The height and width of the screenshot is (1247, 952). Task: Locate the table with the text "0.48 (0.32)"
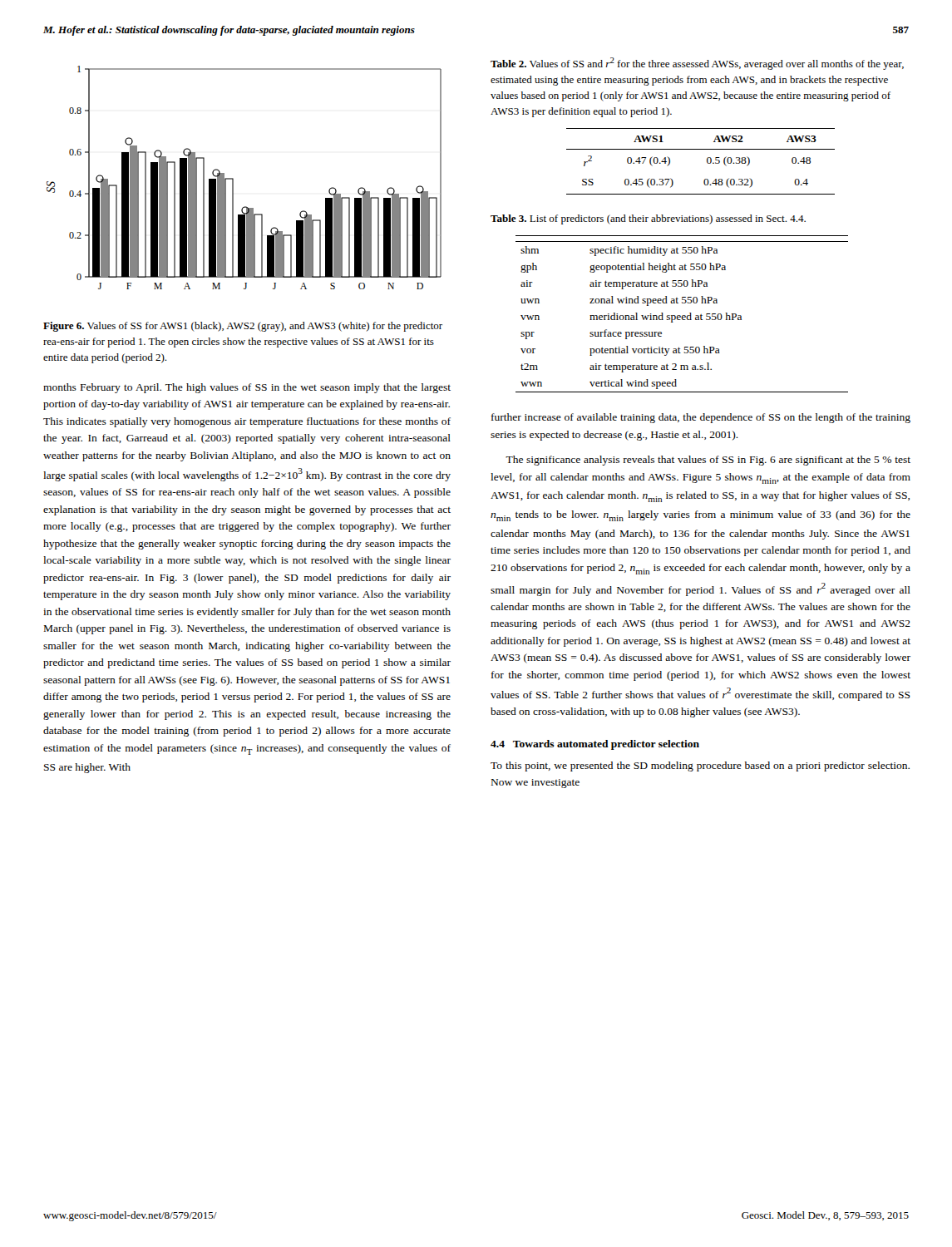(x=700, y=161)
